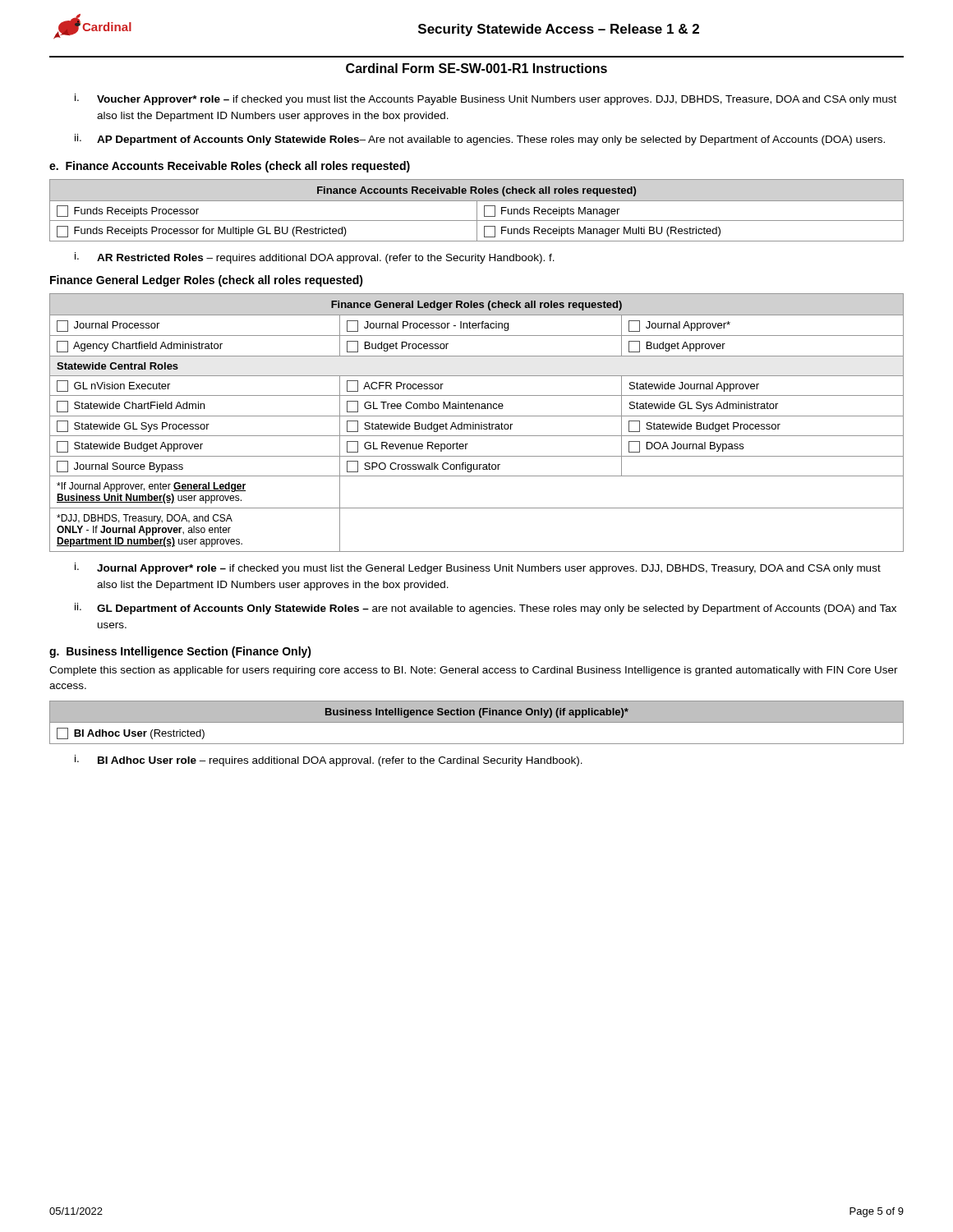Where does it say "Cardinal Form SE-SW-001-R1 Instructions"?
953x1232 pixels.
476,69
